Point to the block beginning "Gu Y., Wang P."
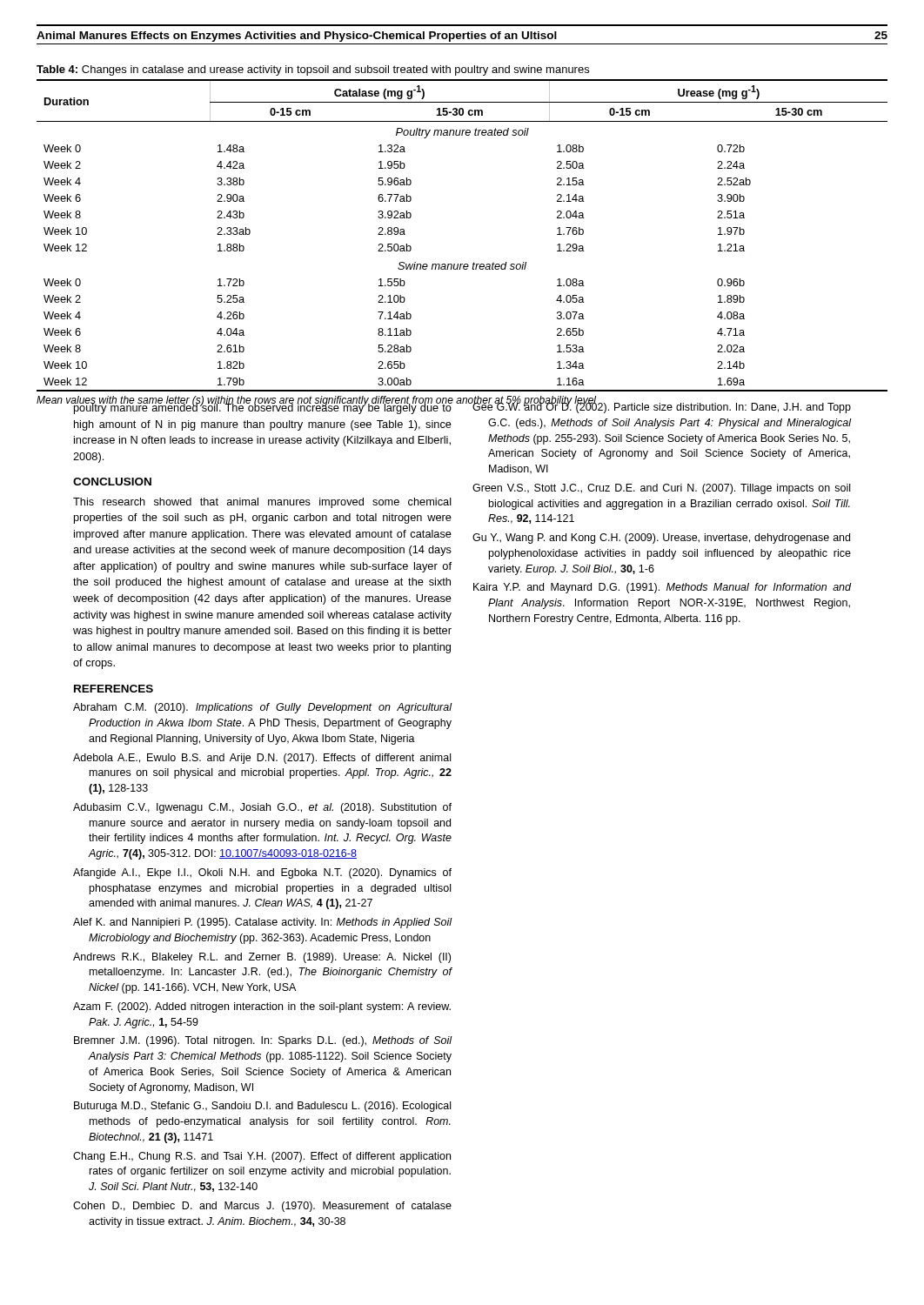The width and height of the screenshot is (924, 1305). click(662, 553)
